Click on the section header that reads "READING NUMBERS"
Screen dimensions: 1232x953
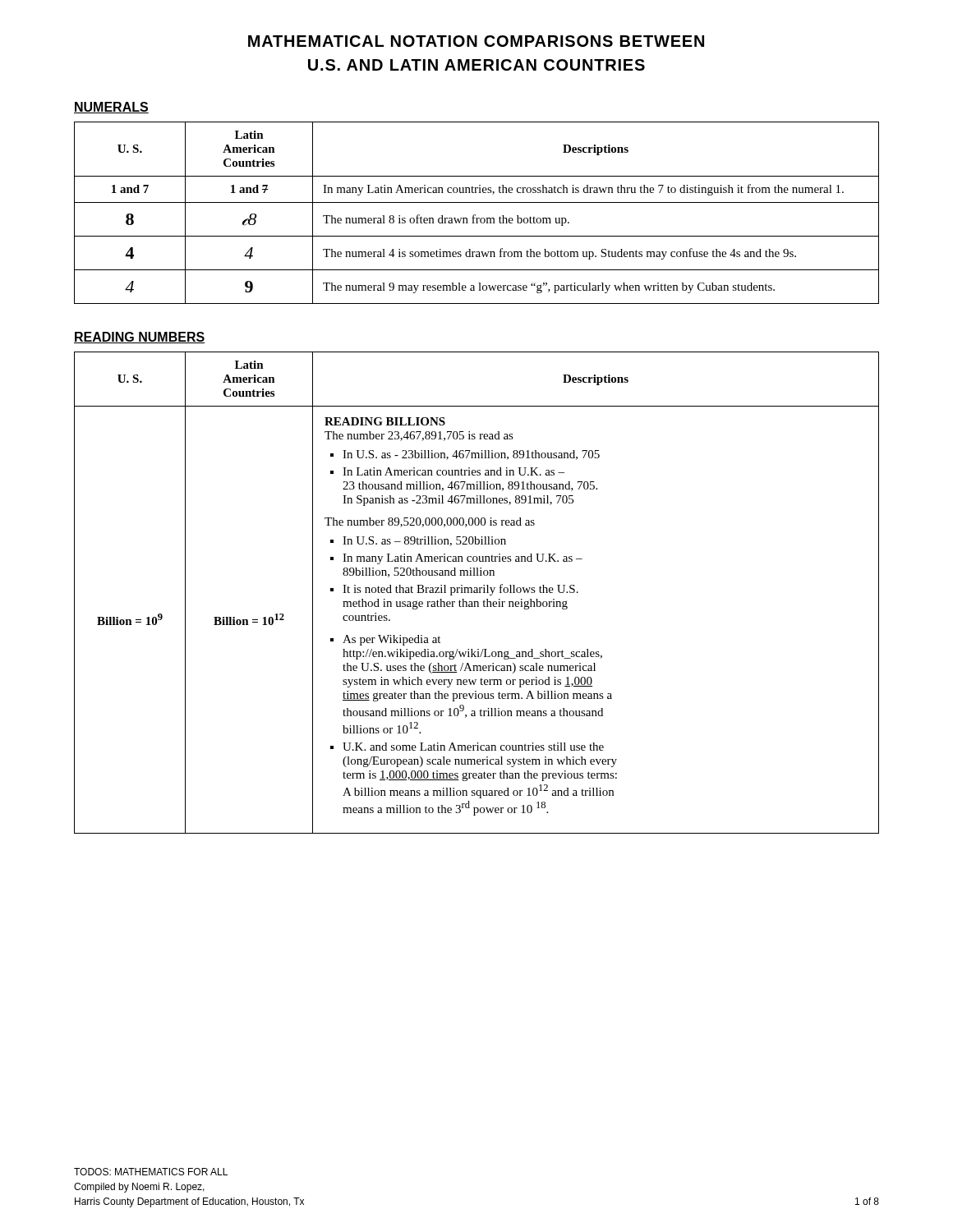coord(139,337)
